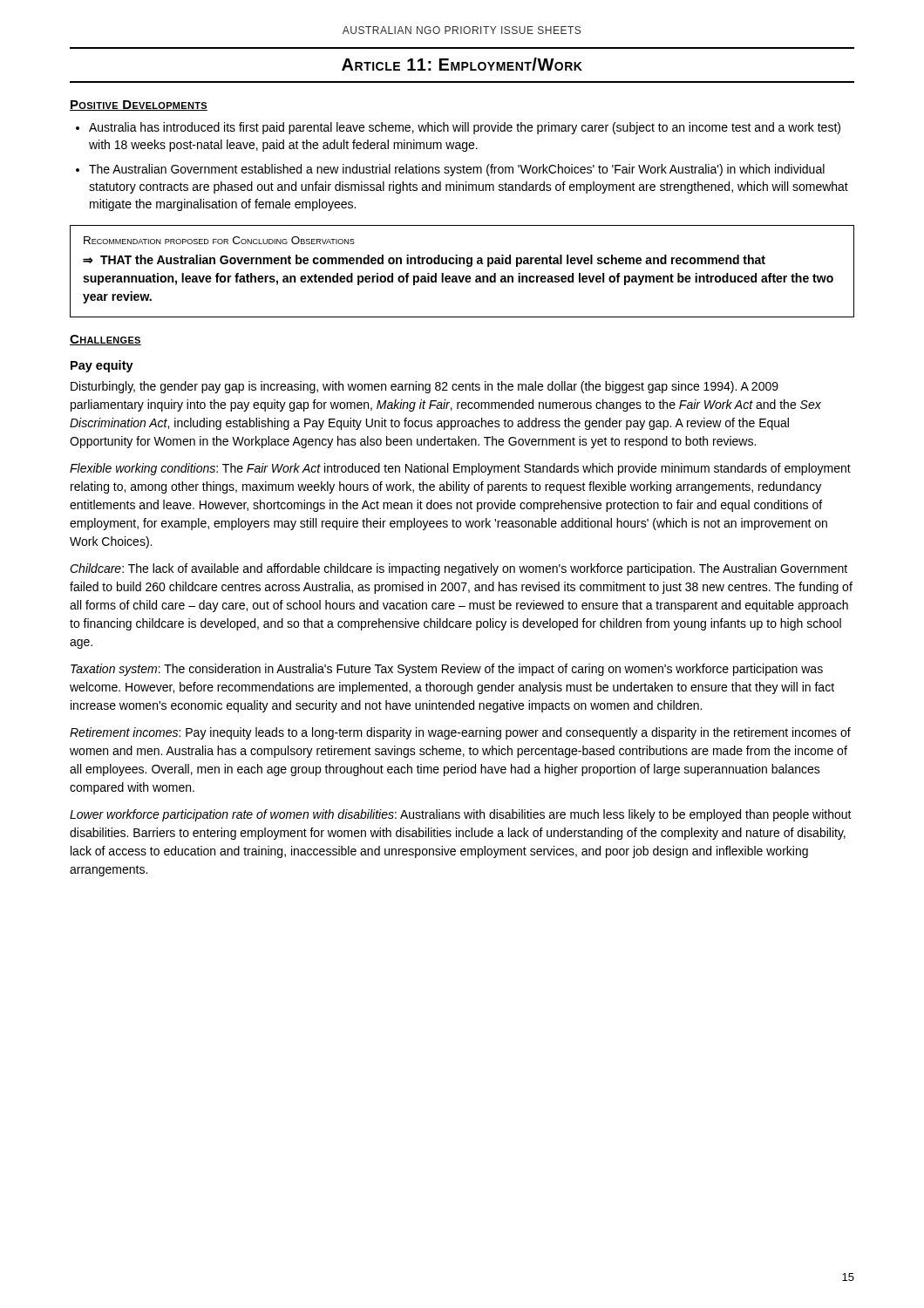This screenshot has height=1308, width=924.
Task: Click the passage that begins "Australia has introduced its first paid parental leave"
Action: (465, 136)
